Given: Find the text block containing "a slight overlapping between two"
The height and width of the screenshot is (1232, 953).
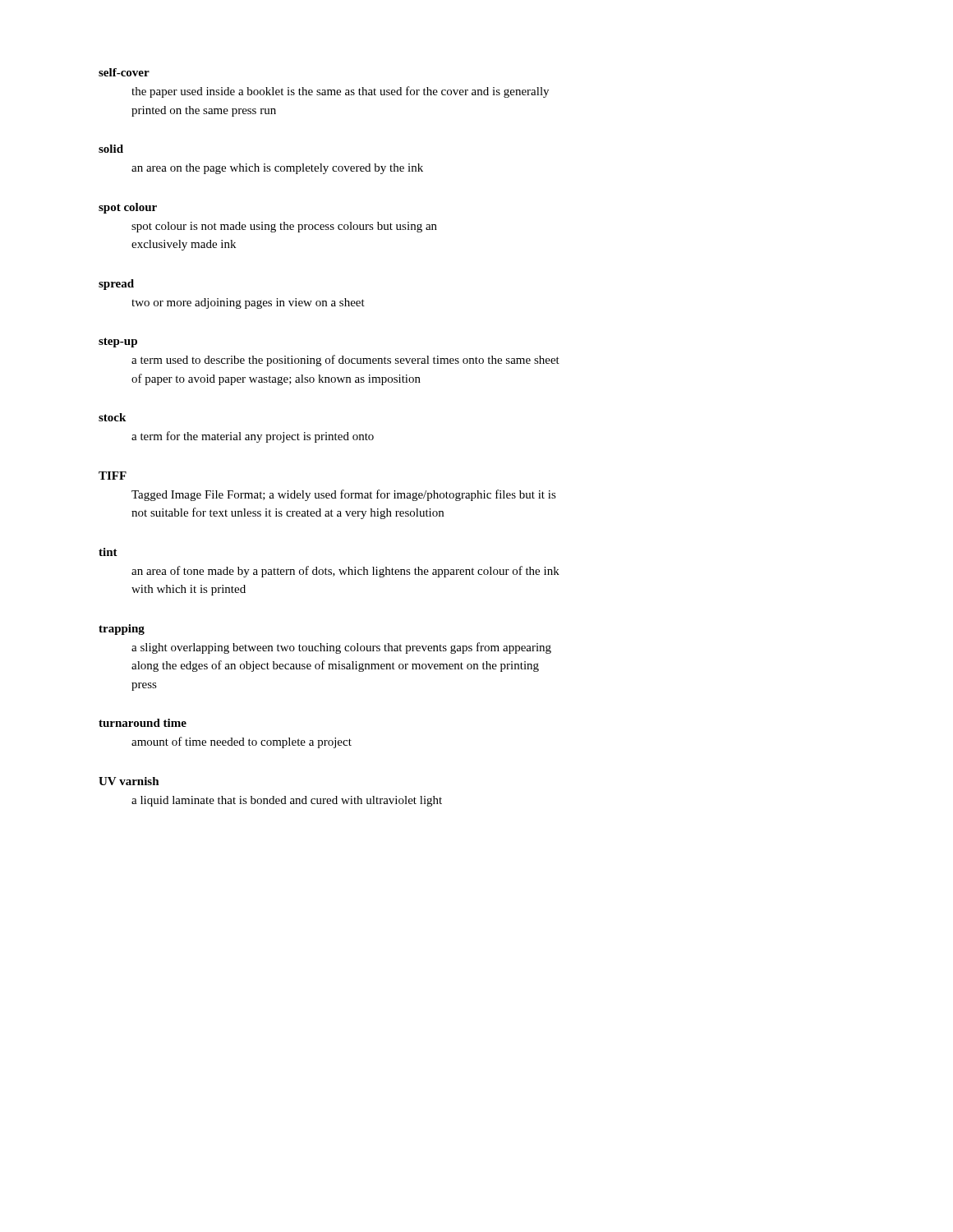Looking at the screenshot, I should (x=341, y=665).
